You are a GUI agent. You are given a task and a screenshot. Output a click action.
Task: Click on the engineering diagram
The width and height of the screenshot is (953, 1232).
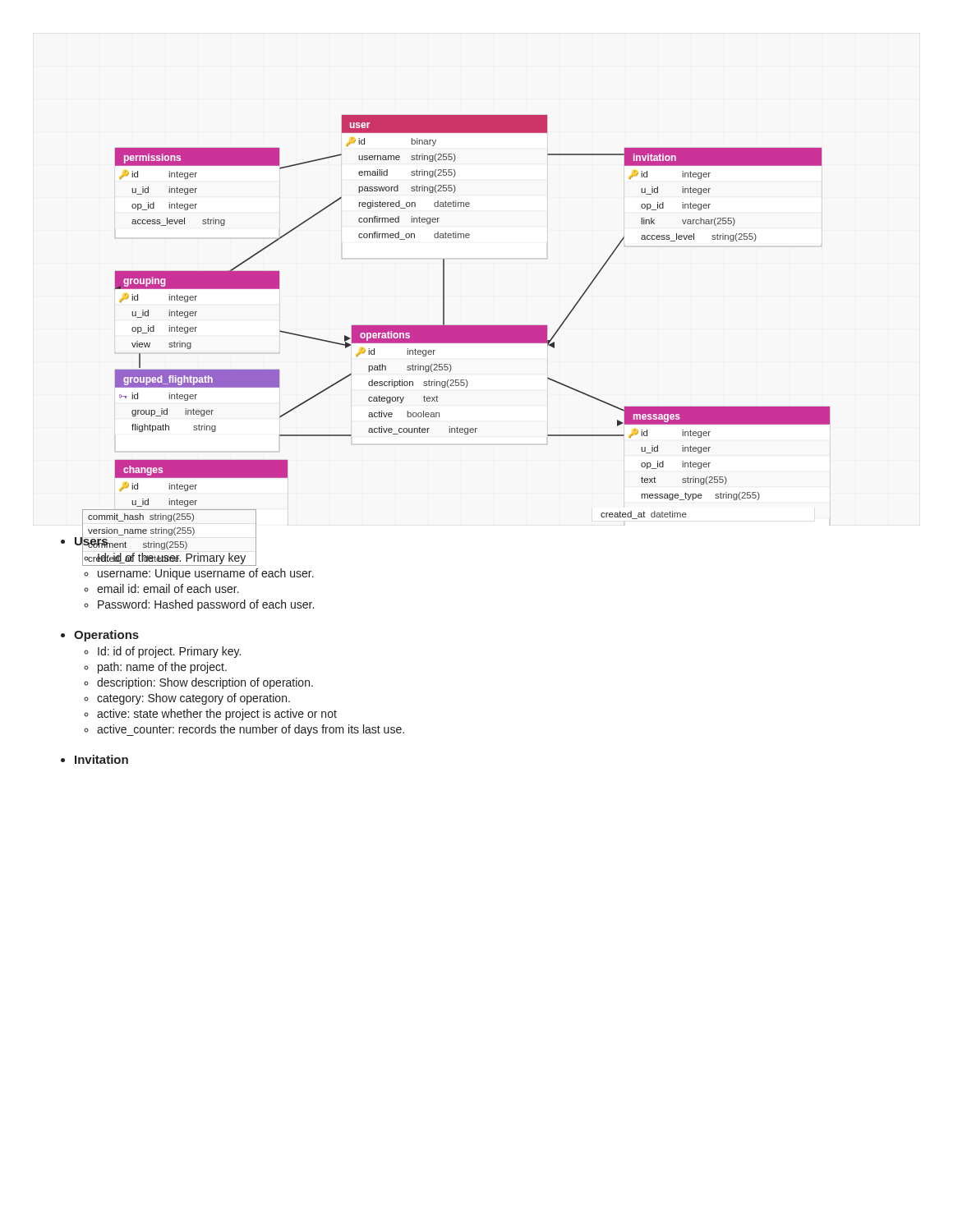pos(476,279)
